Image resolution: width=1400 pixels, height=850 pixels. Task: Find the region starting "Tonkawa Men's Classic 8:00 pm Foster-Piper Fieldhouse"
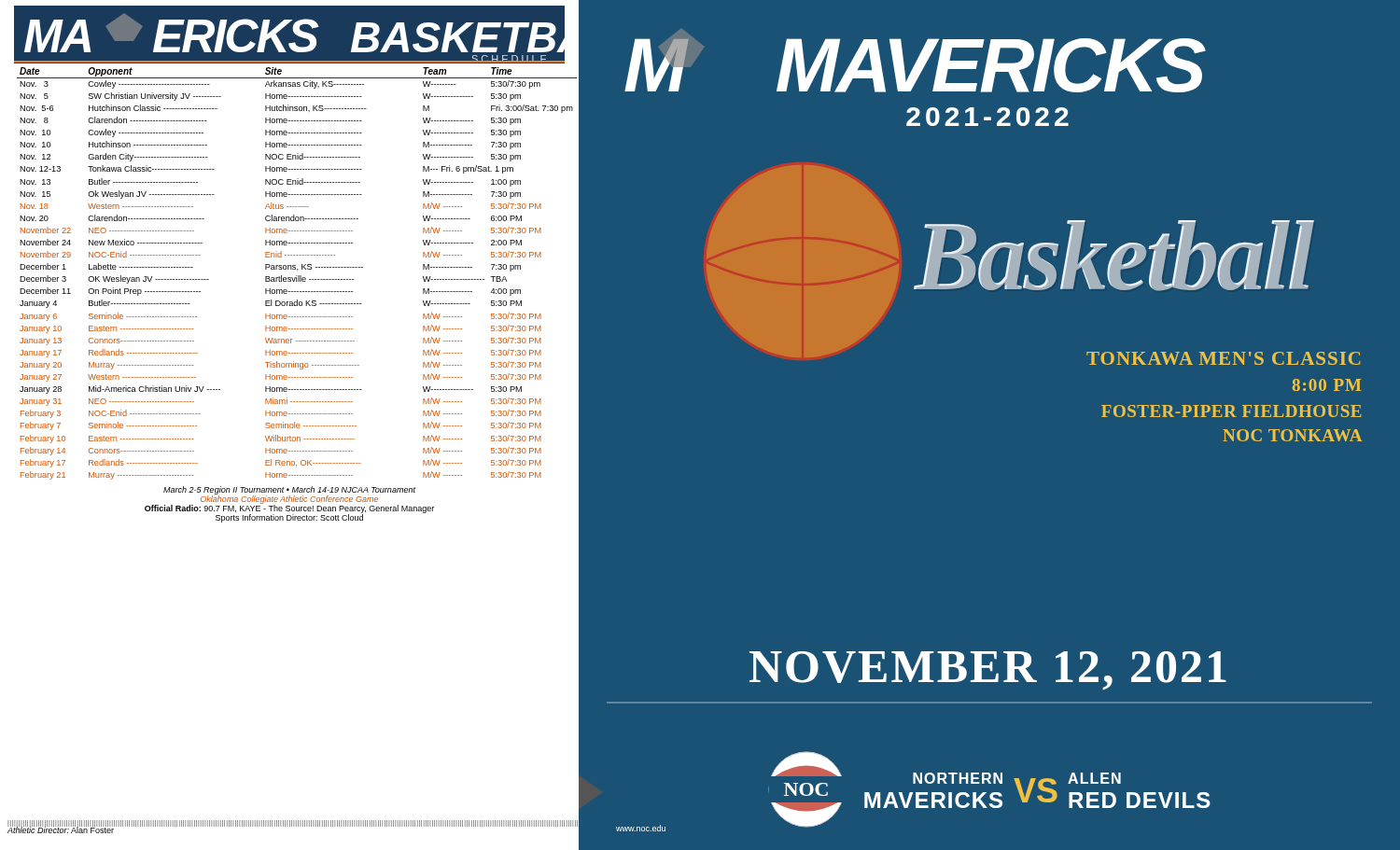click(1225, 397)
